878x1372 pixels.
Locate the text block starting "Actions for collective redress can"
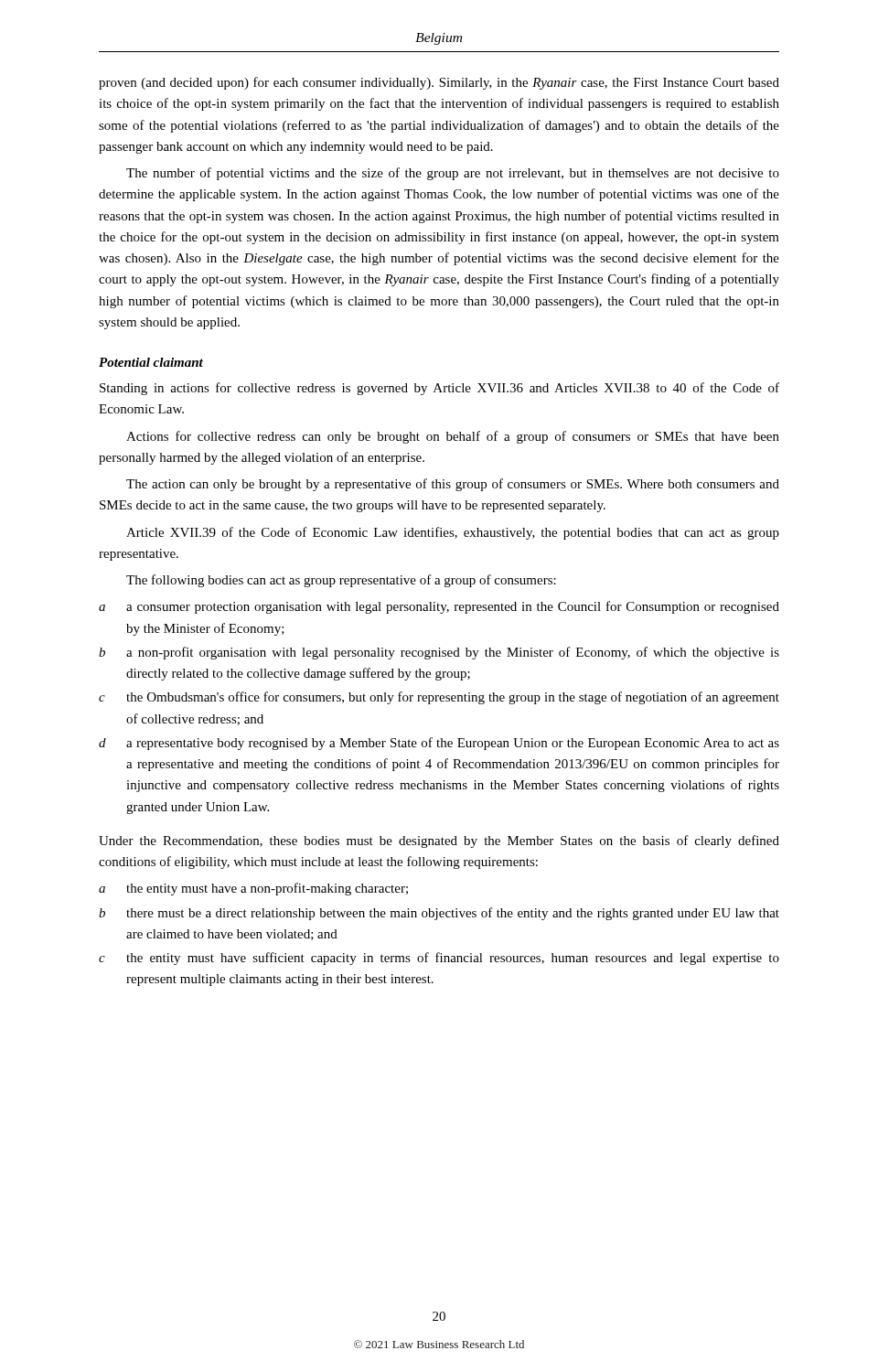click(439, 446)
